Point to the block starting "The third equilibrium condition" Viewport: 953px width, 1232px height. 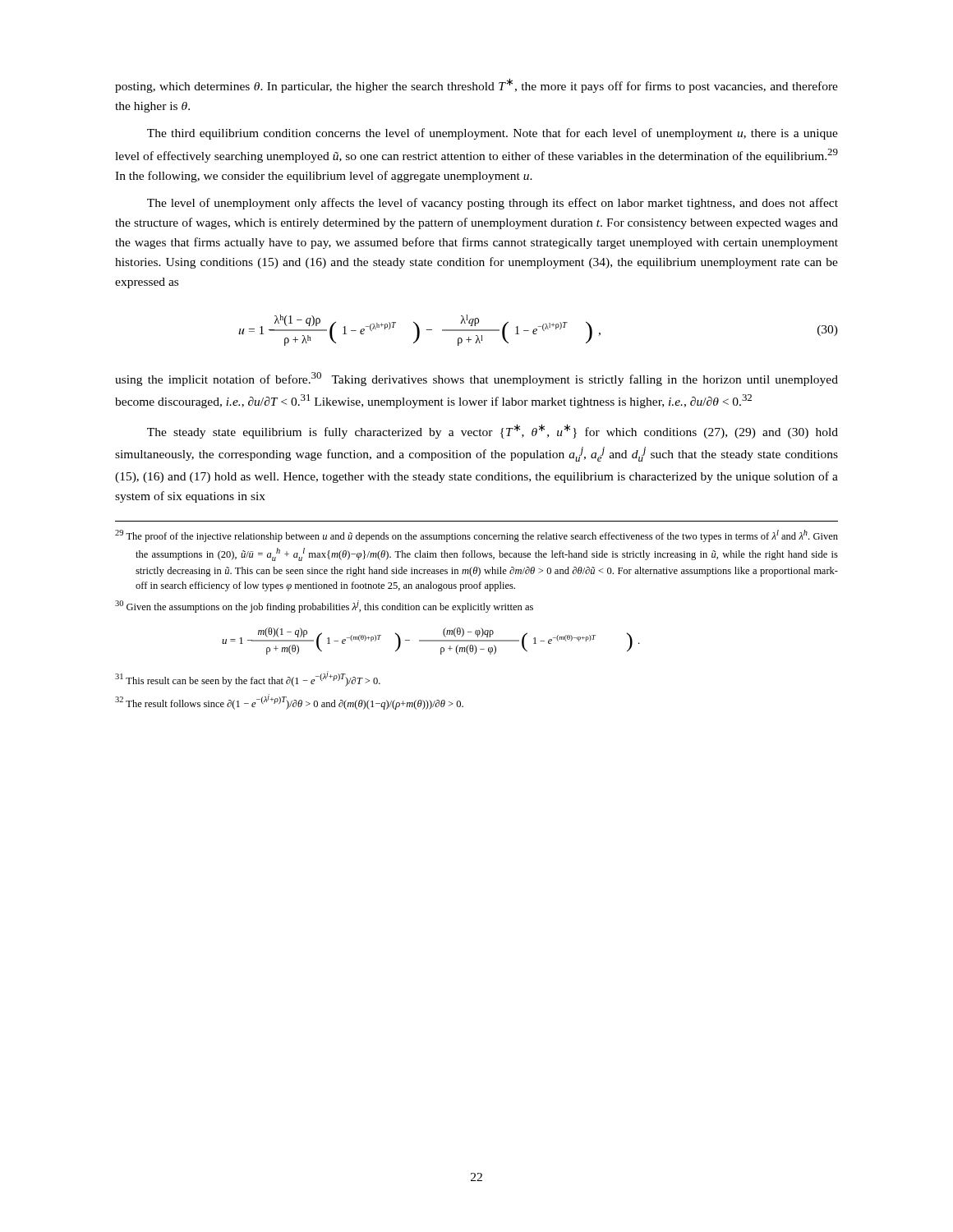tap(476, 154)
